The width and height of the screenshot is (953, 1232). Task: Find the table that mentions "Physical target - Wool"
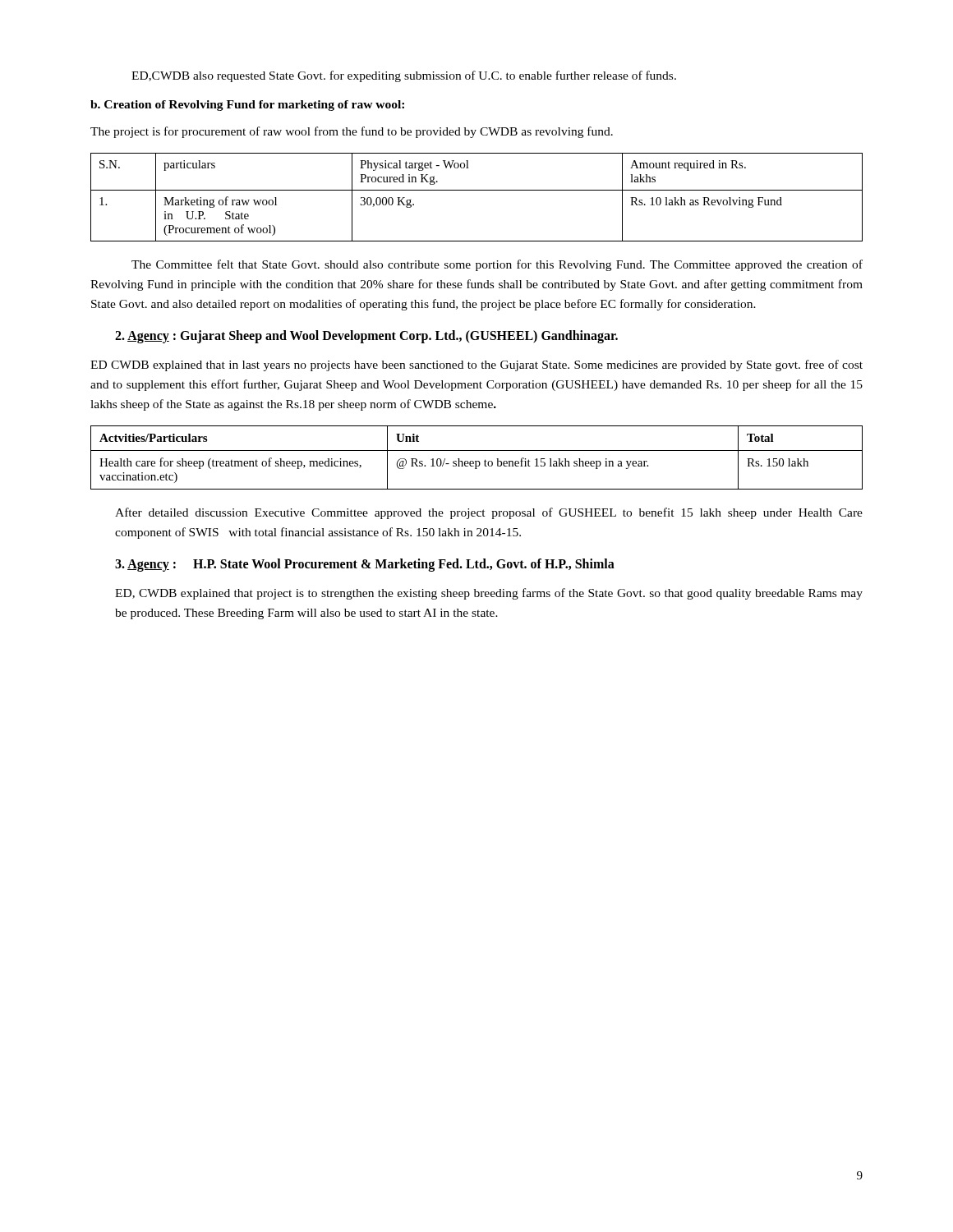pyautogui.click(x=476, y=197)
